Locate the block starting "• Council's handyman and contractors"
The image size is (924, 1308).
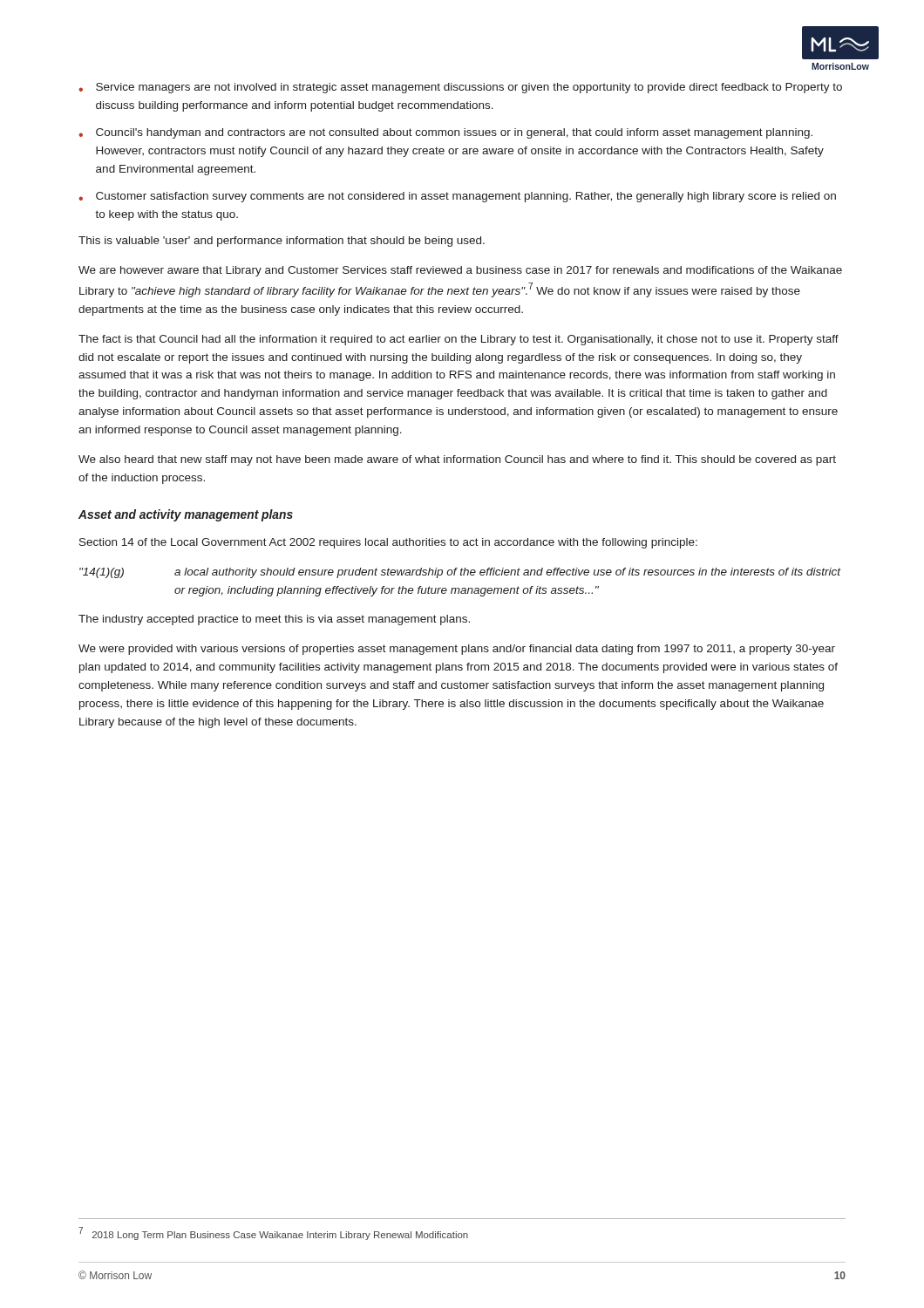click(x=462, y=151)
